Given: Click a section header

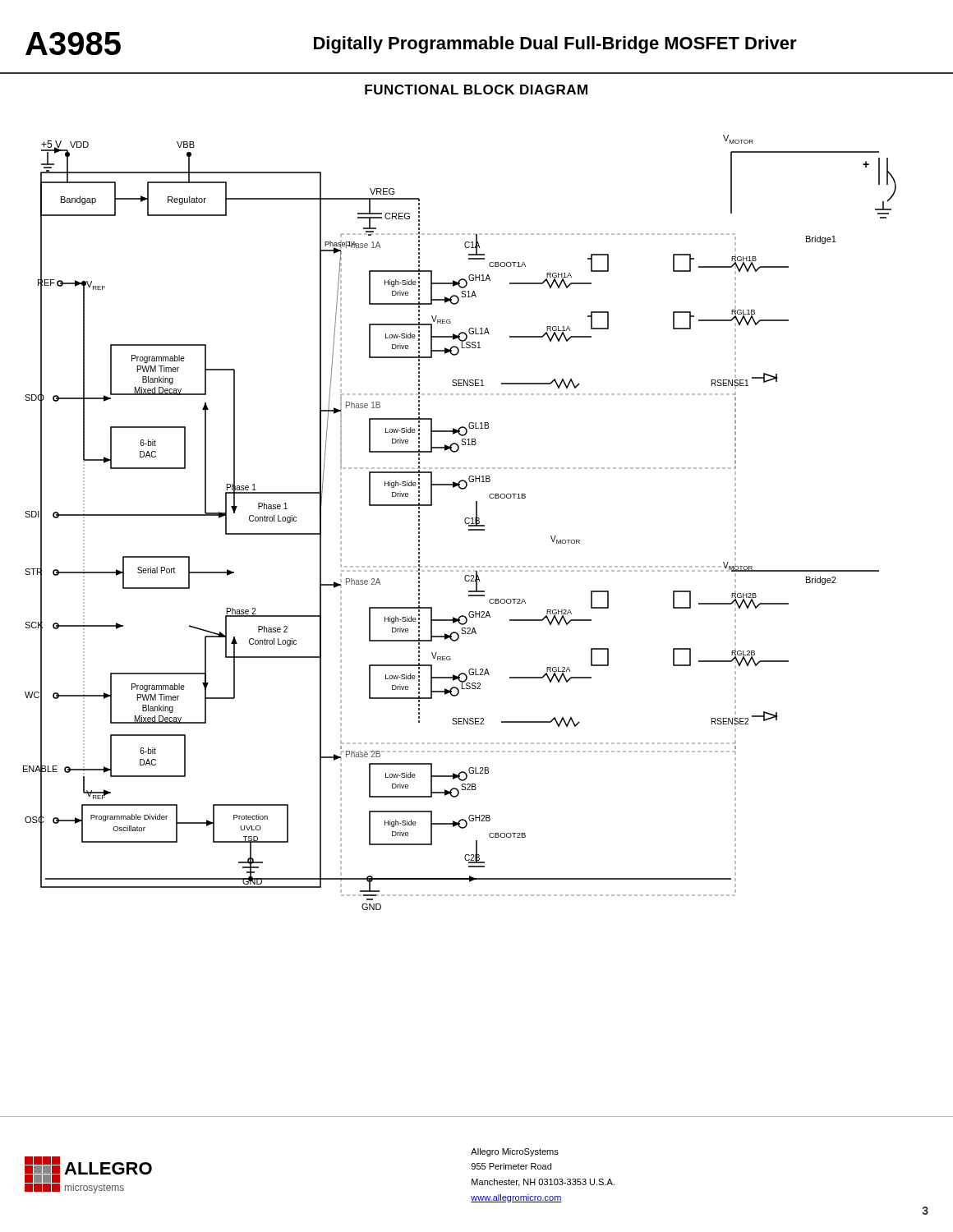Looking at the screenshot, I should click(x=476, y=90).
